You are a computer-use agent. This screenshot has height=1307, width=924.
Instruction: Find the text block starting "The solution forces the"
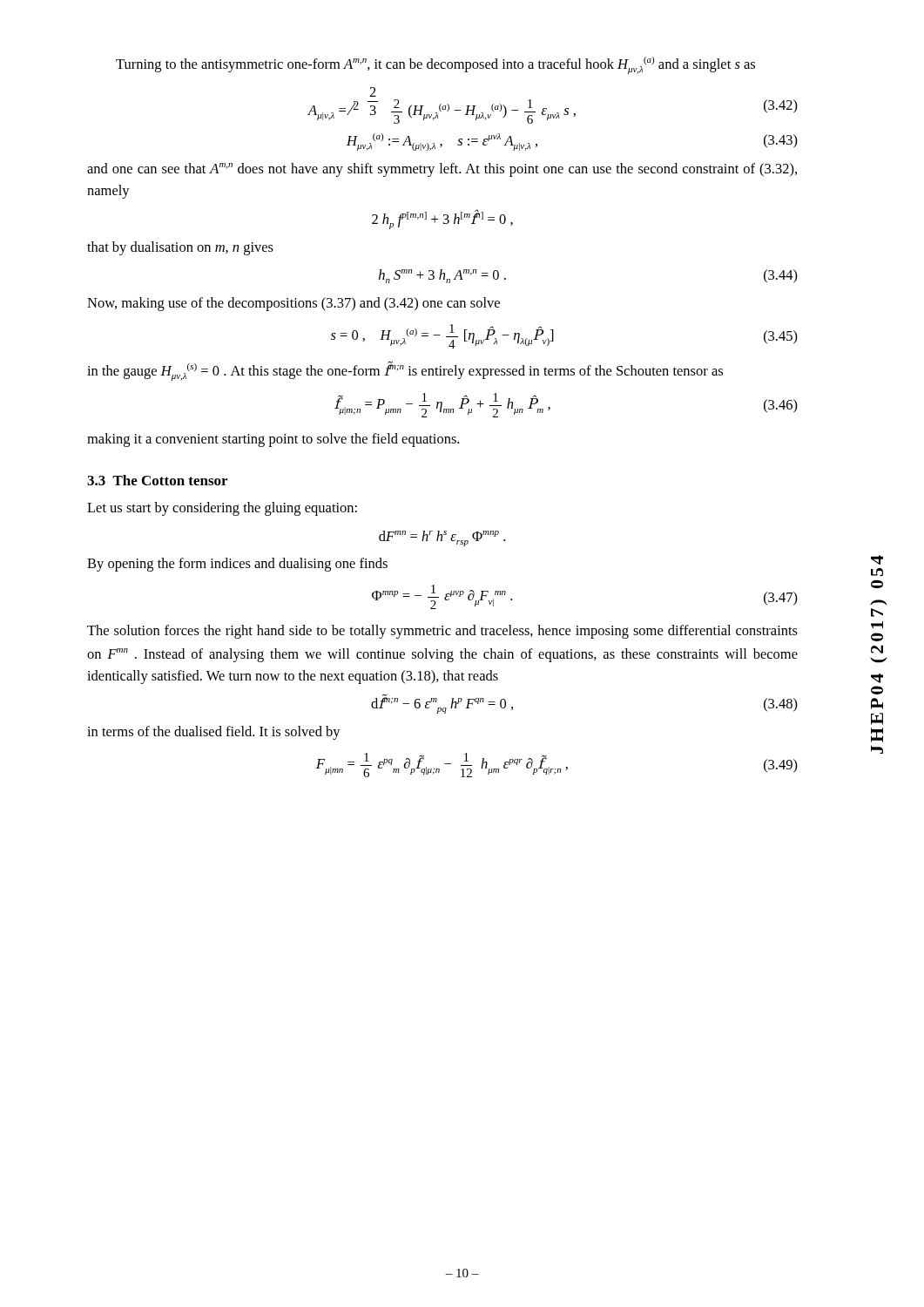point(442,653)
